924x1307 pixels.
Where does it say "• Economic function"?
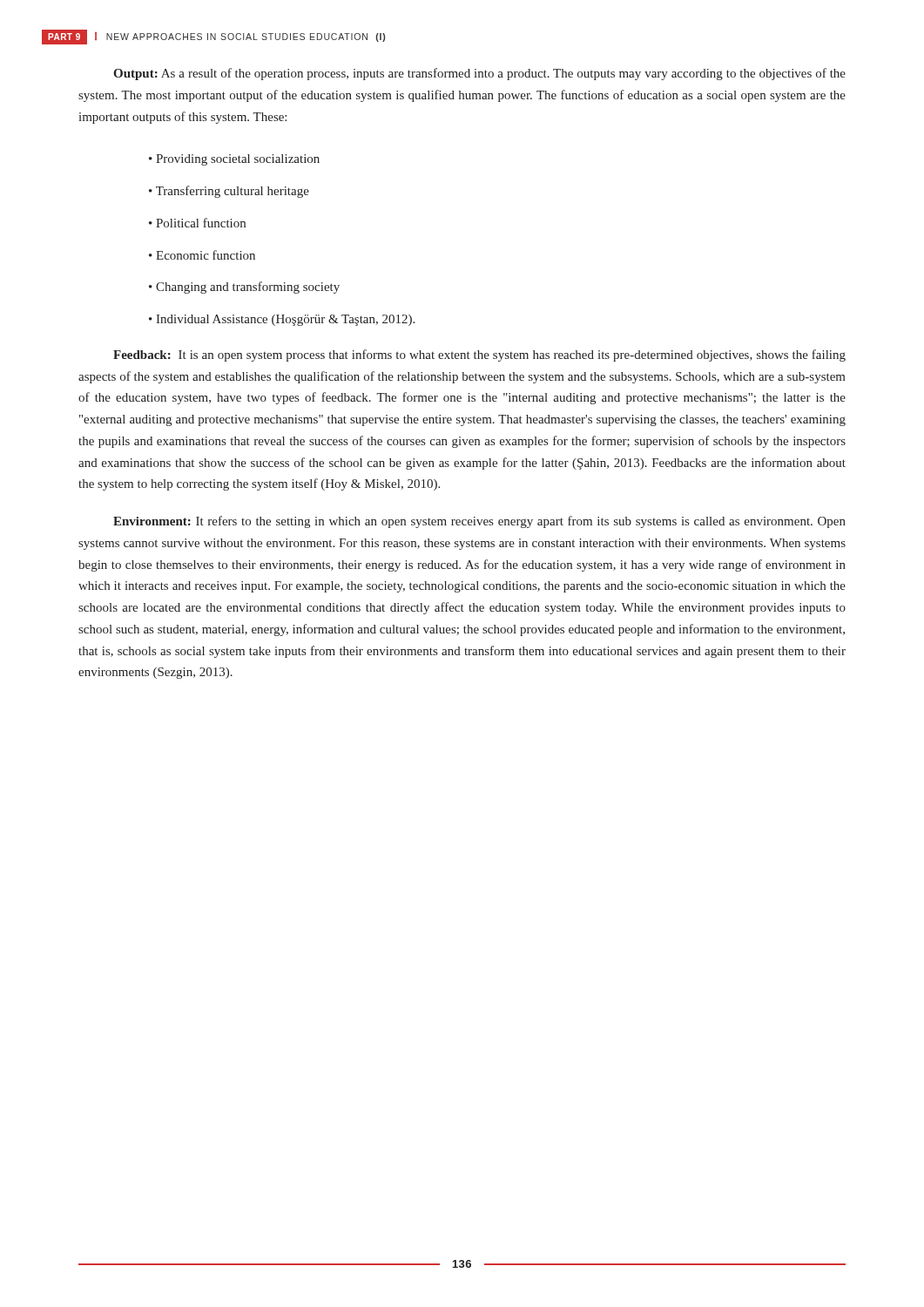point(202,255)
